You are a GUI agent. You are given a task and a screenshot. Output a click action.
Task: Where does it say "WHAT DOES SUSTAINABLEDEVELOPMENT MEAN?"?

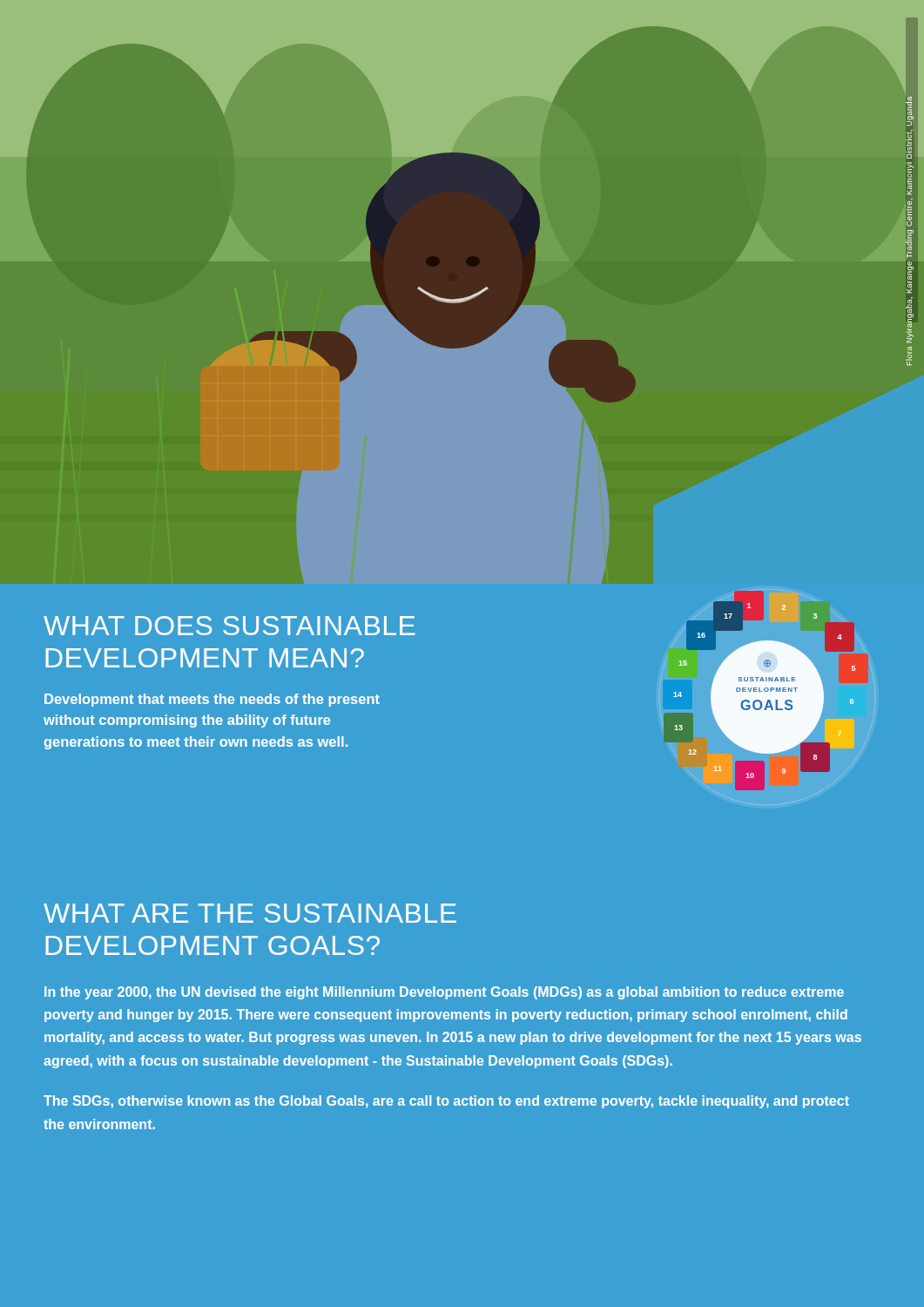(230, 642)
